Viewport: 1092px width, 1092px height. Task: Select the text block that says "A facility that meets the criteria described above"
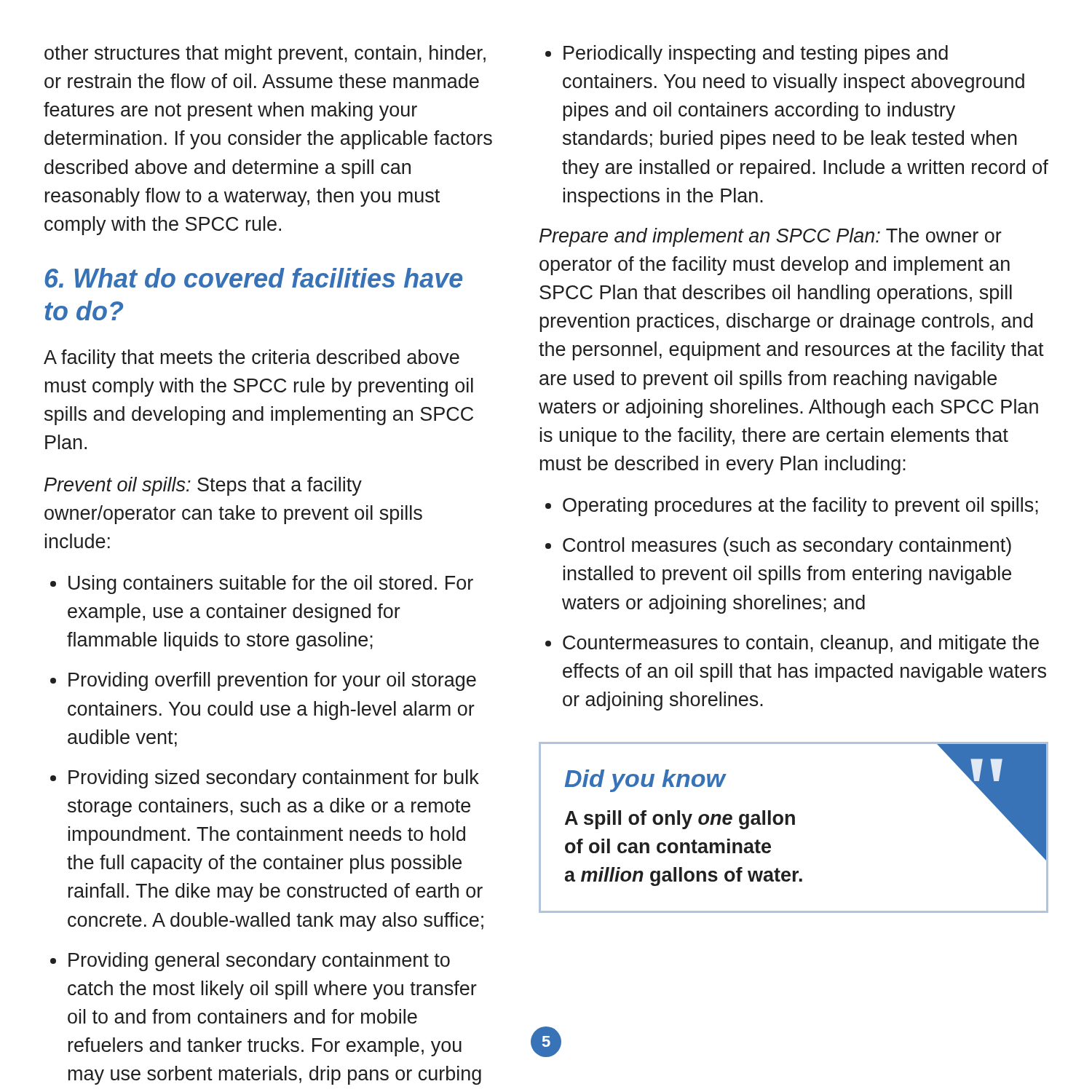[269, 401]
